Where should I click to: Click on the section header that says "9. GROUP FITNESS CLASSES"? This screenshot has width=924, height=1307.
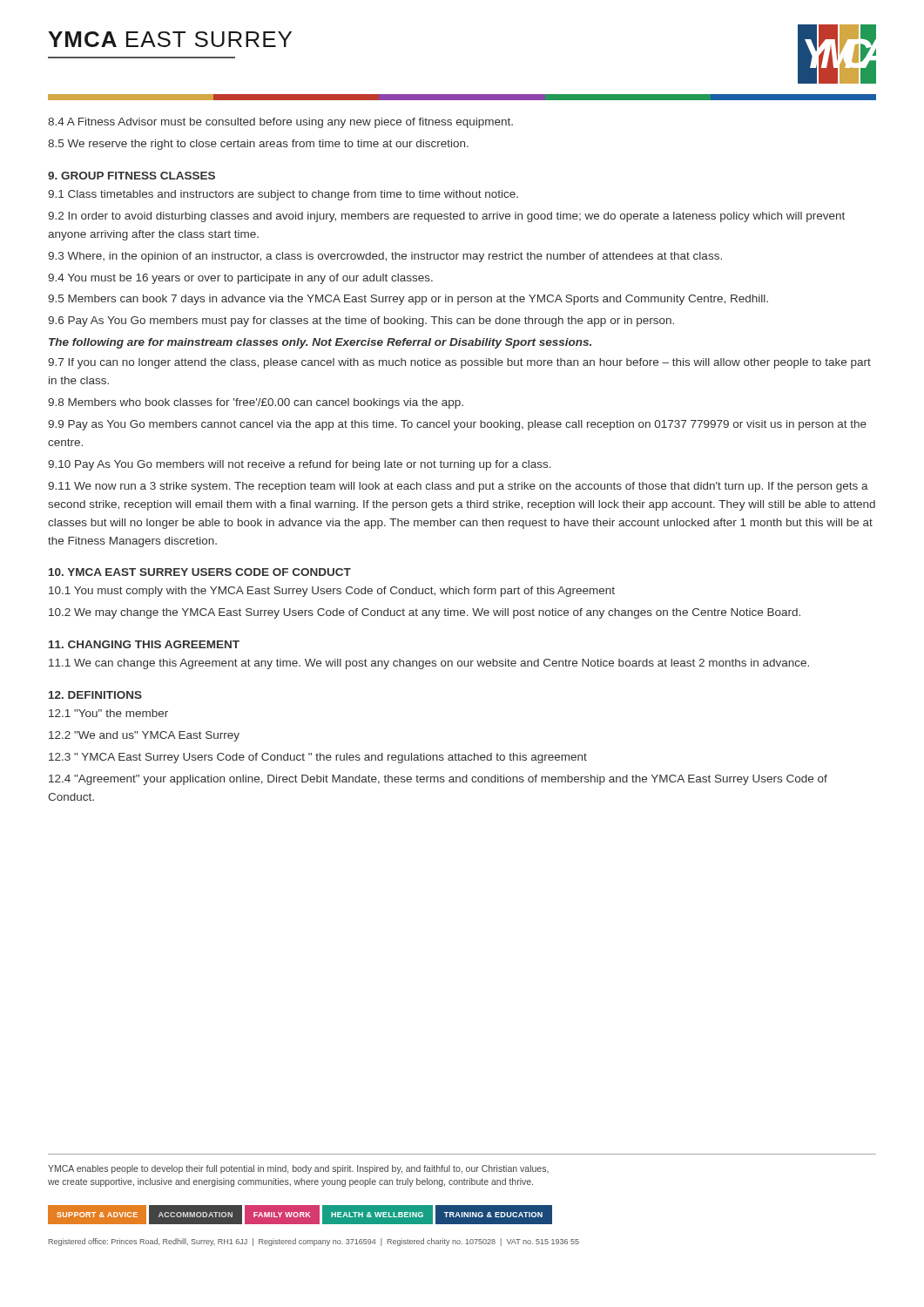132,175
